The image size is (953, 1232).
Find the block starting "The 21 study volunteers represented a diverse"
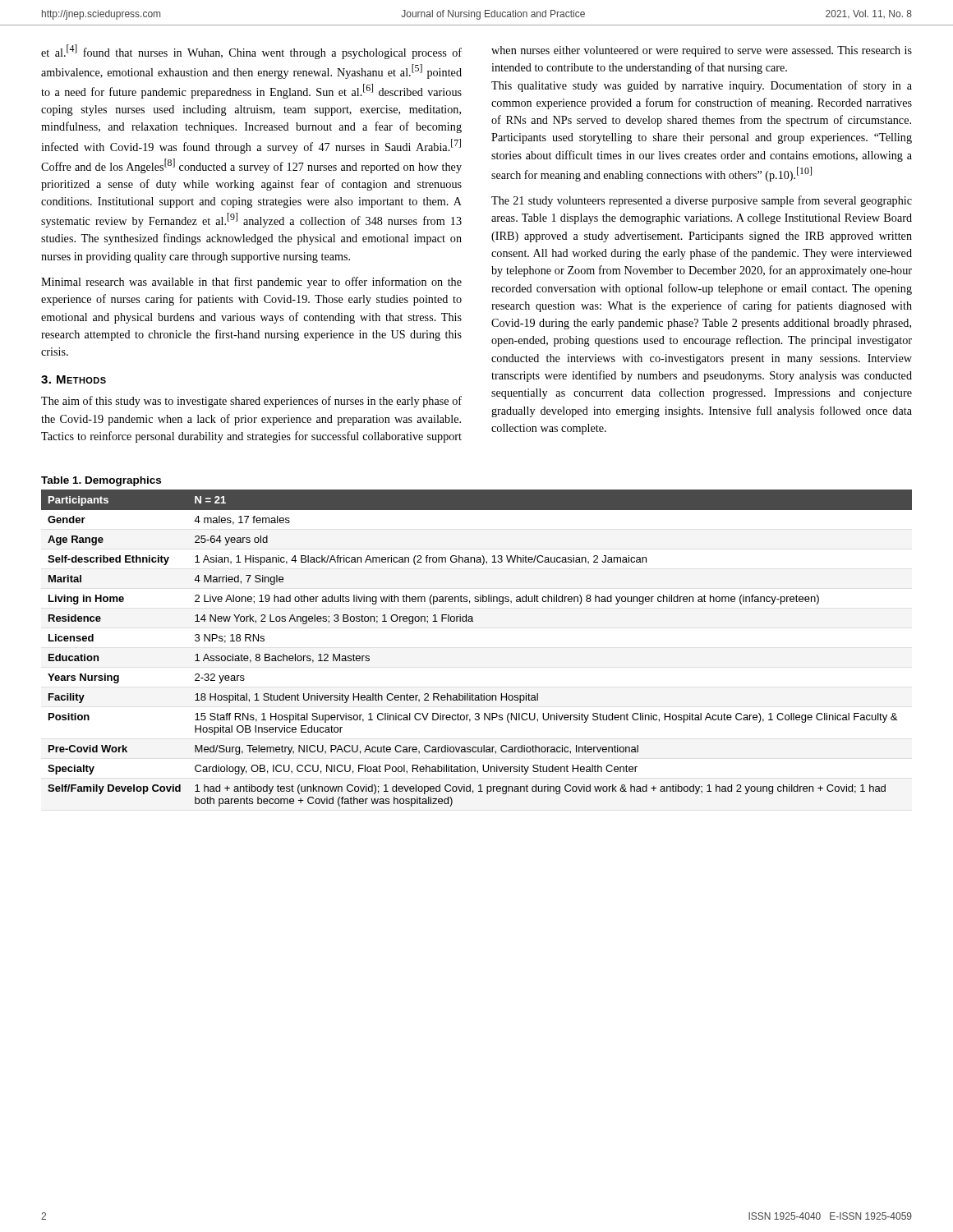click(702, 315)
